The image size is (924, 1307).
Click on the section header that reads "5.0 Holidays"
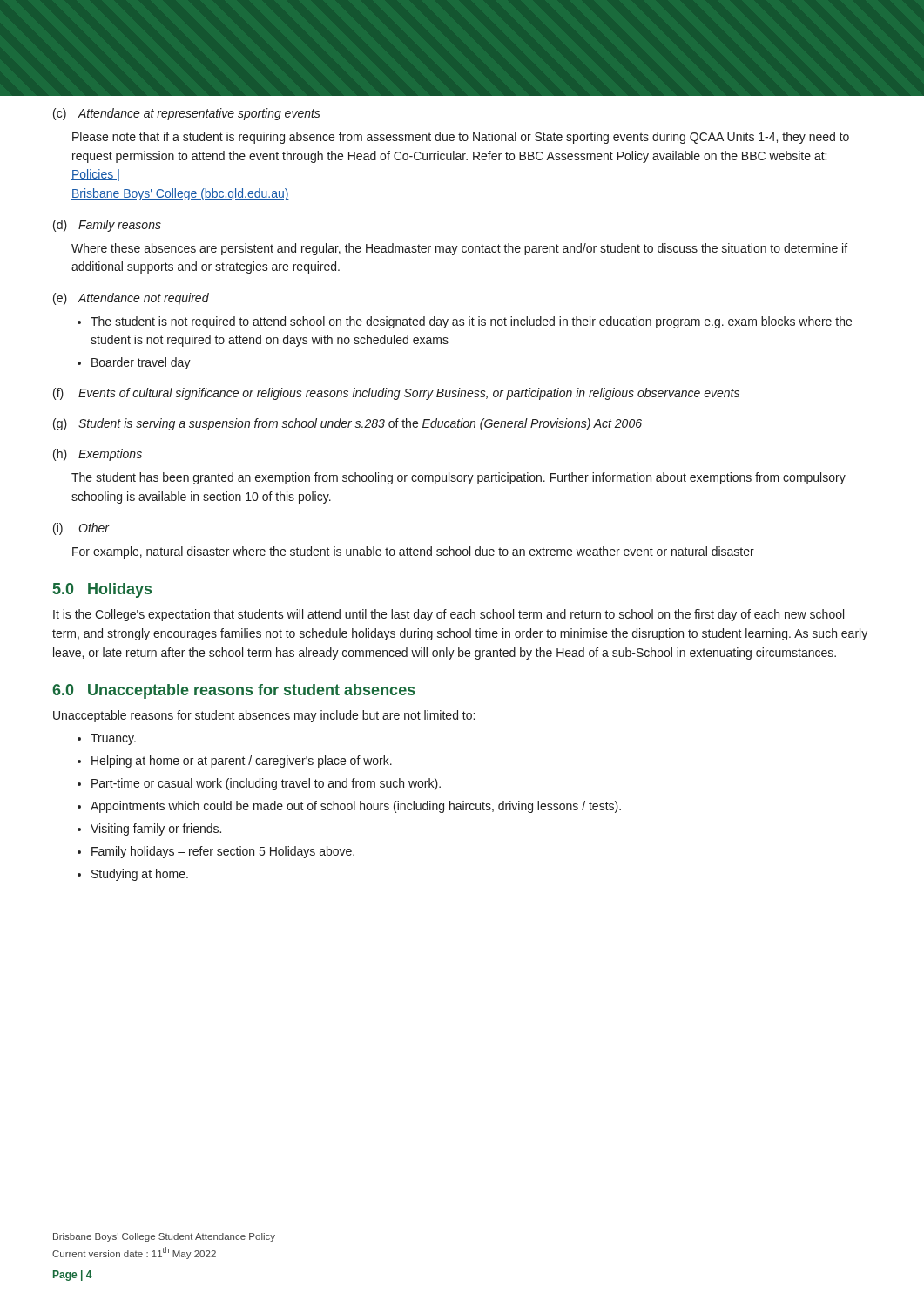pyautogui.click(x=102, y=589)
